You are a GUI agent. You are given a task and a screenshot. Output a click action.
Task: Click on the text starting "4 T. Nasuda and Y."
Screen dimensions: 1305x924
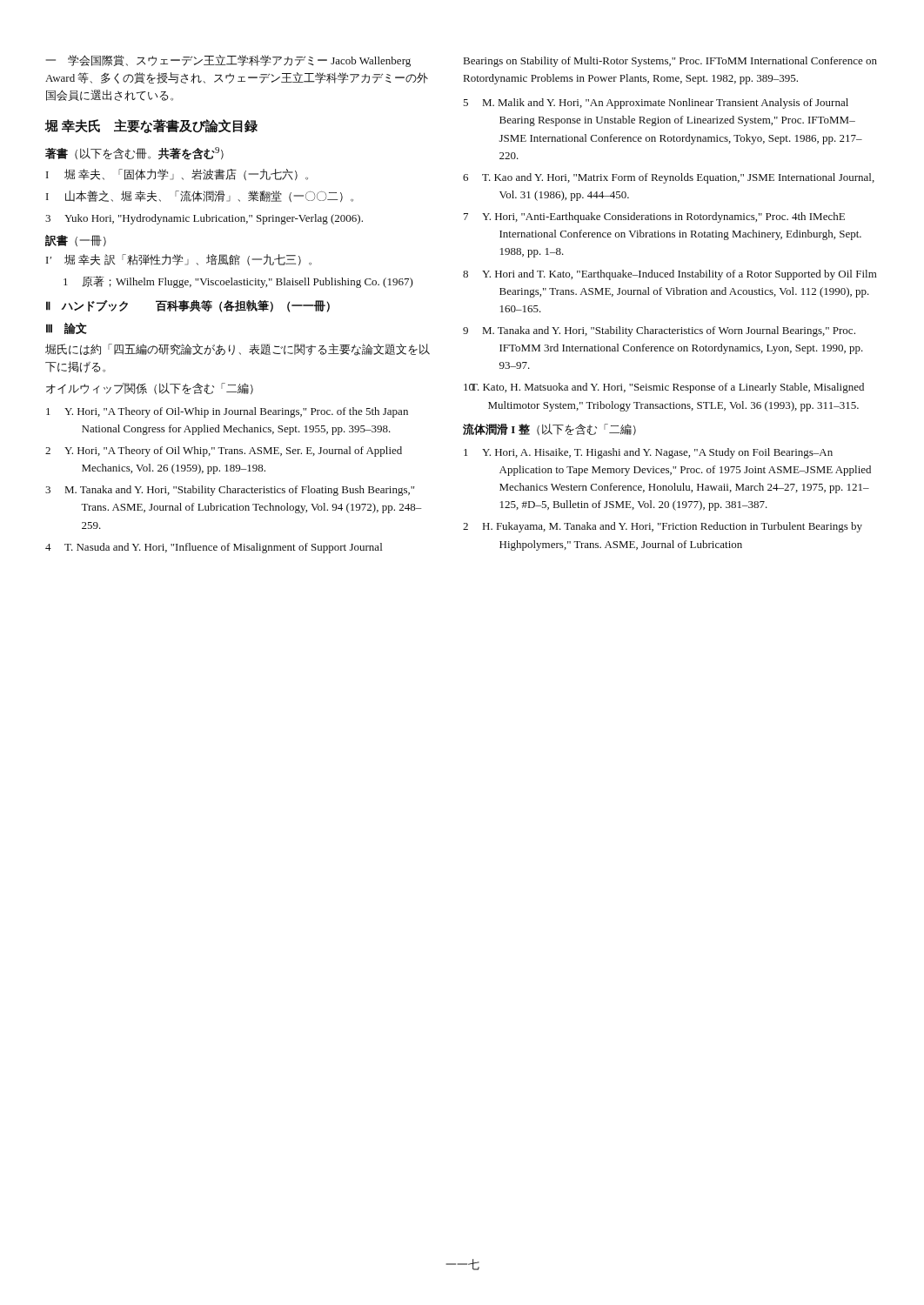point(241,547)
